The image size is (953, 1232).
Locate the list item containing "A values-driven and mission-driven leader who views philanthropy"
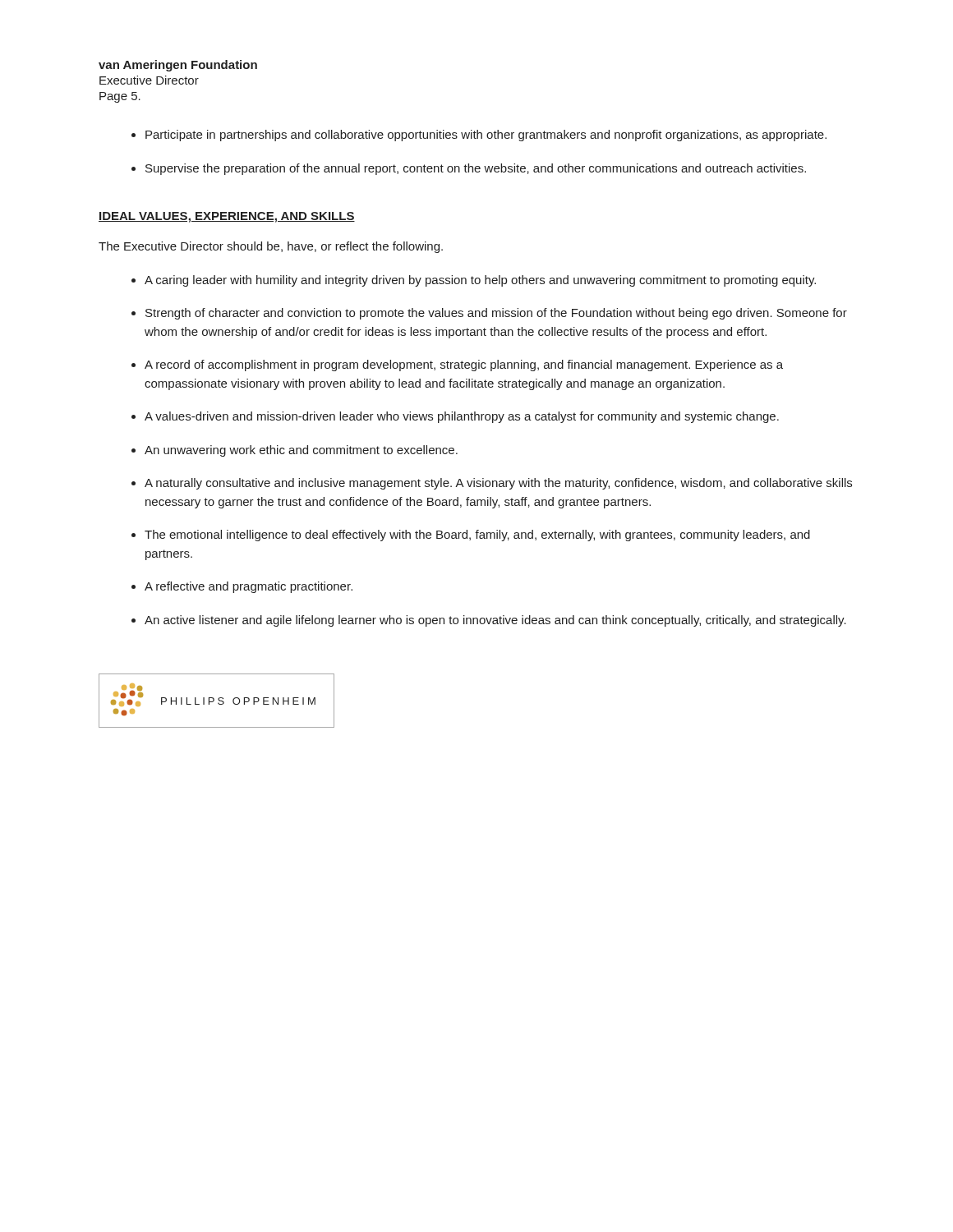(462, 416)
